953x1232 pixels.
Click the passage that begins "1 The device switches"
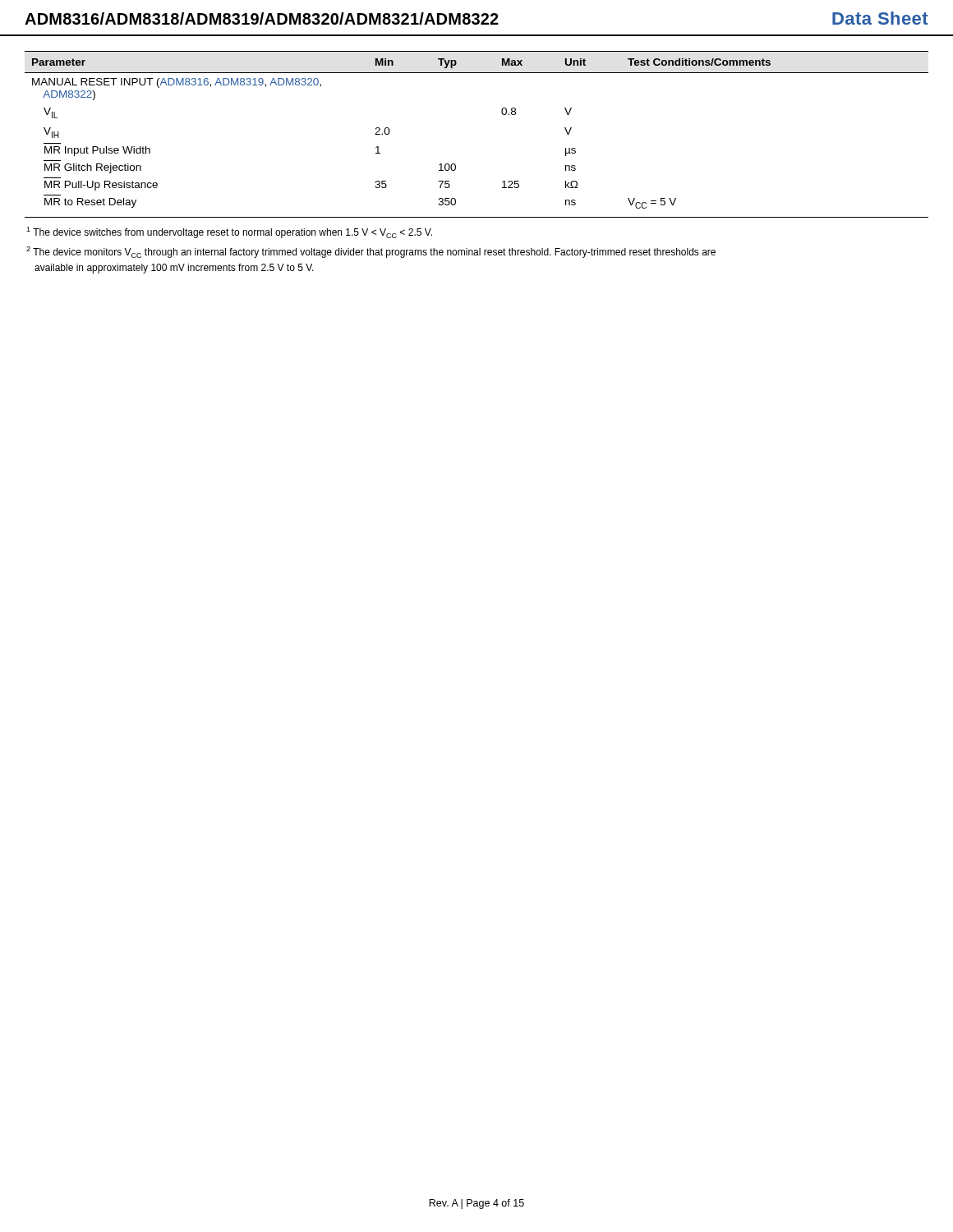coord(230,233)
